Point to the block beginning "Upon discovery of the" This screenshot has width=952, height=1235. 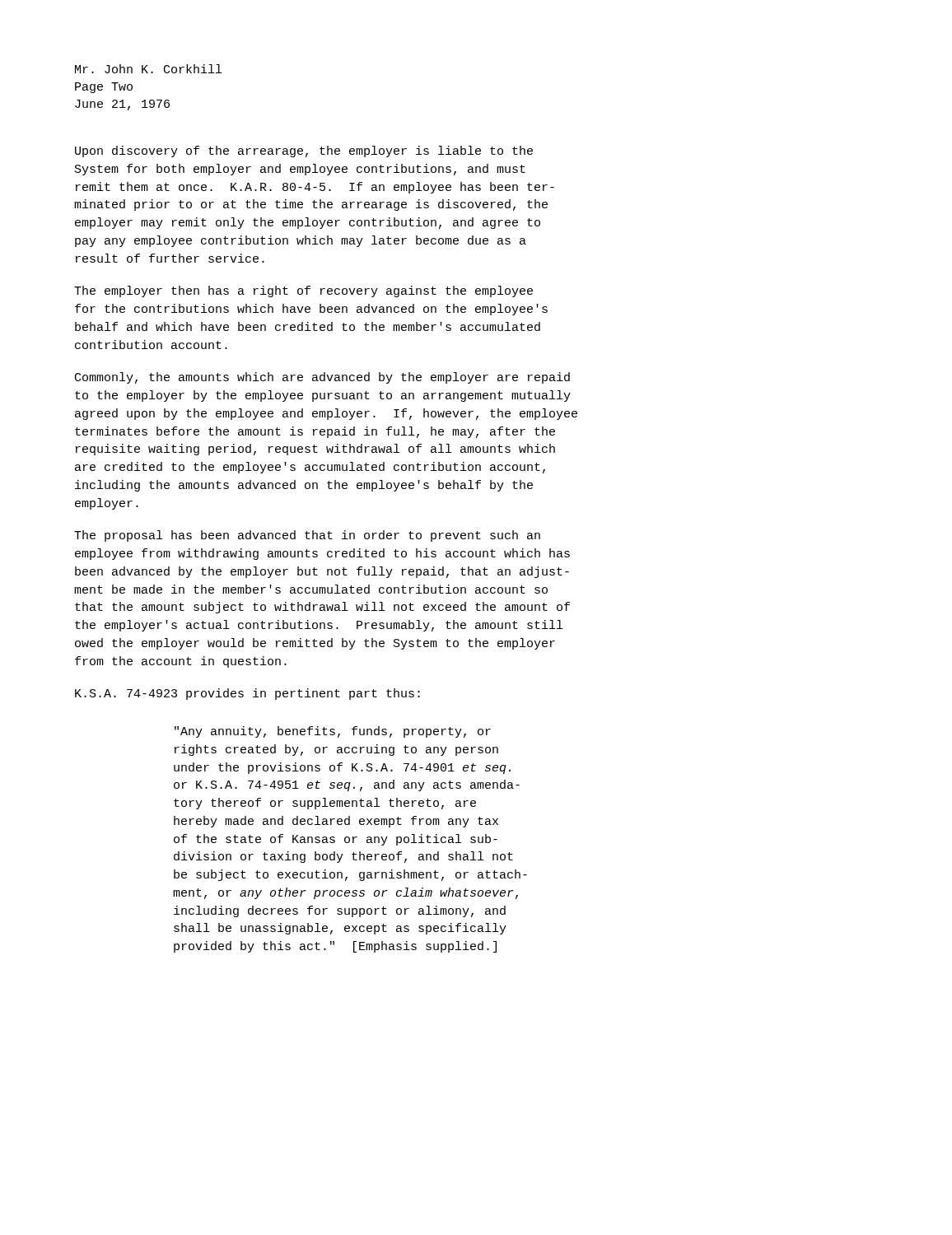click(315, 206)
